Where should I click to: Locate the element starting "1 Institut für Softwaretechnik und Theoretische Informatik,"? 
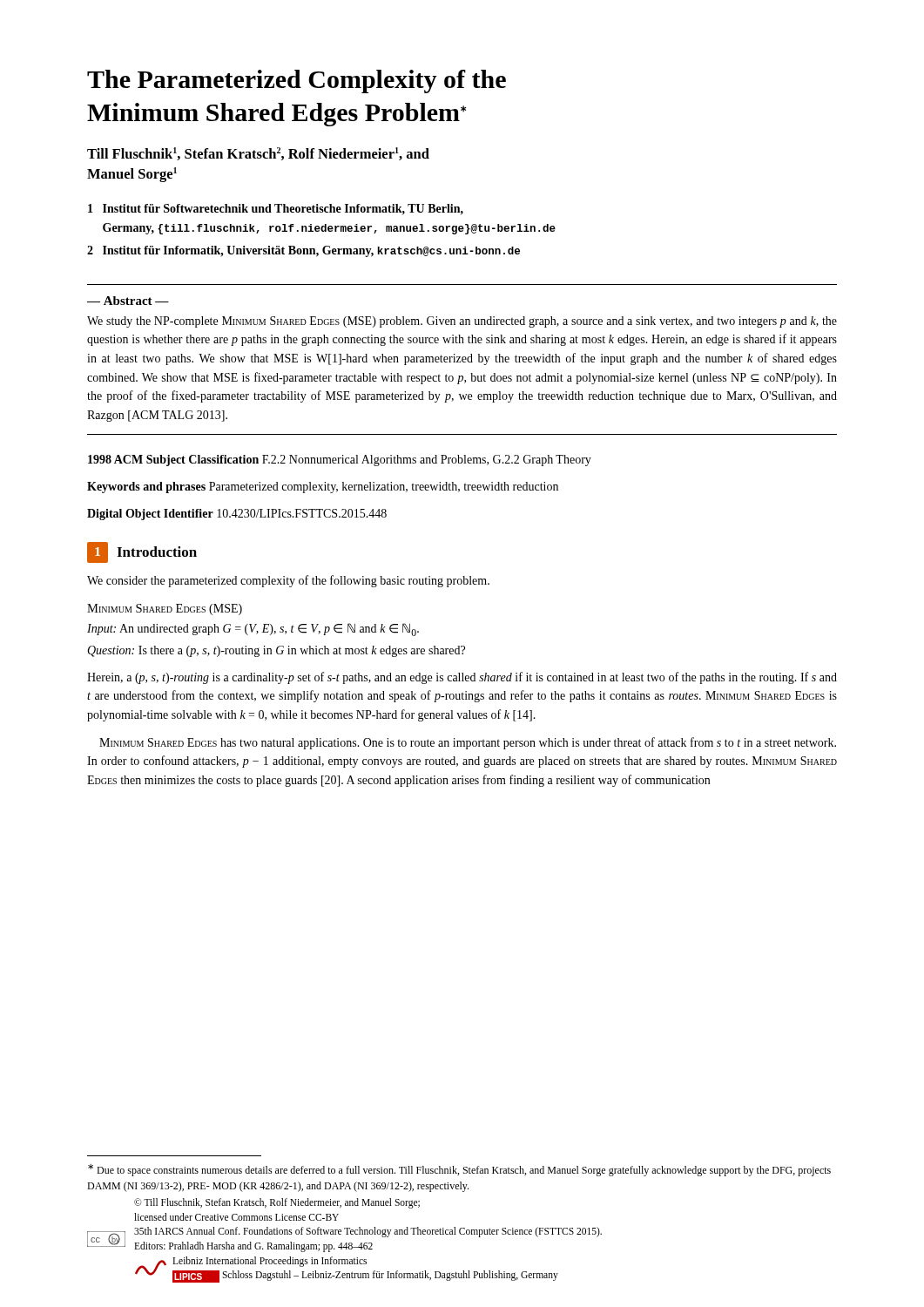[321, 219]
